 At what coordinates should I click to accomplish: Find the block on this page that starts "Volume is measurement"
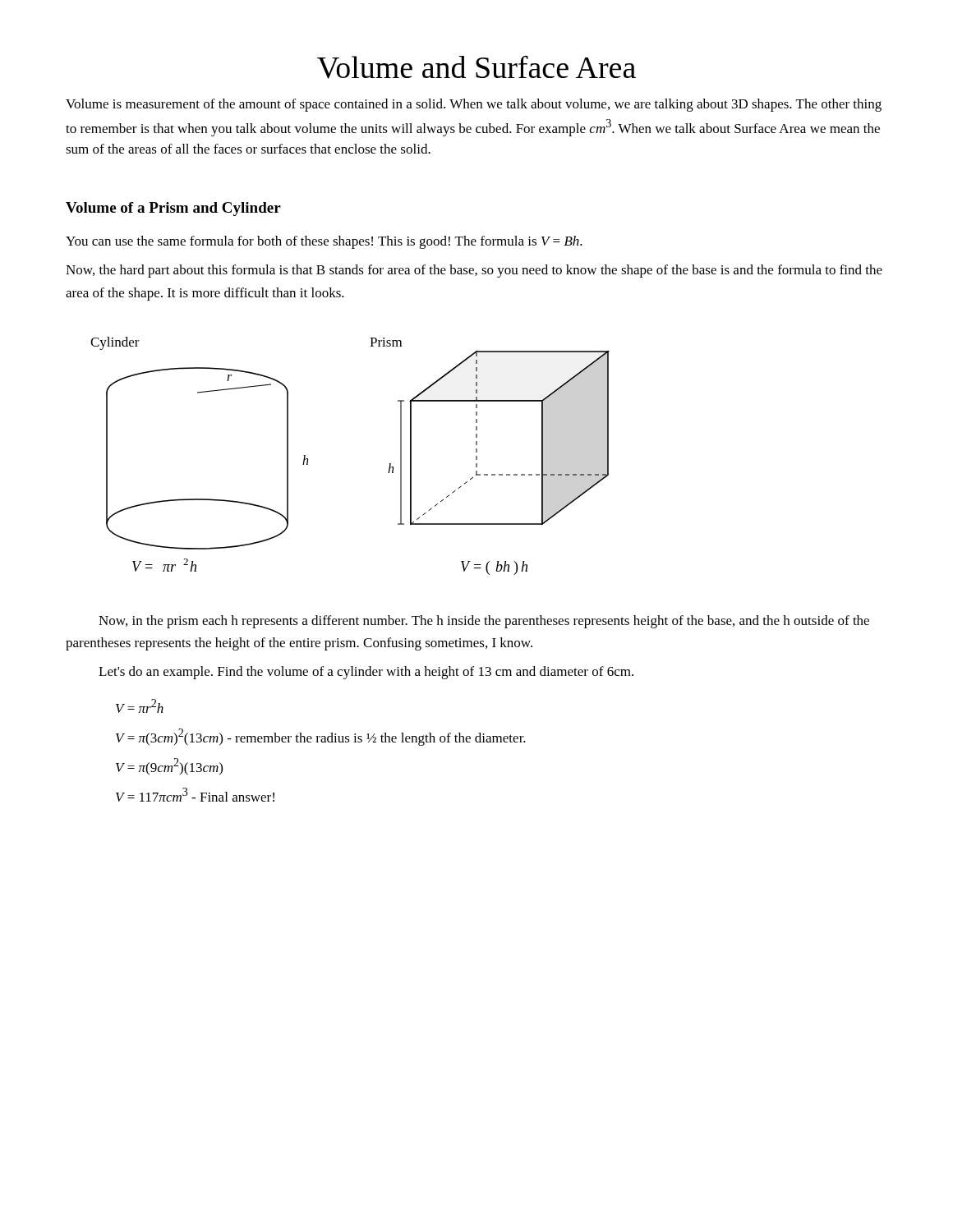474,126
